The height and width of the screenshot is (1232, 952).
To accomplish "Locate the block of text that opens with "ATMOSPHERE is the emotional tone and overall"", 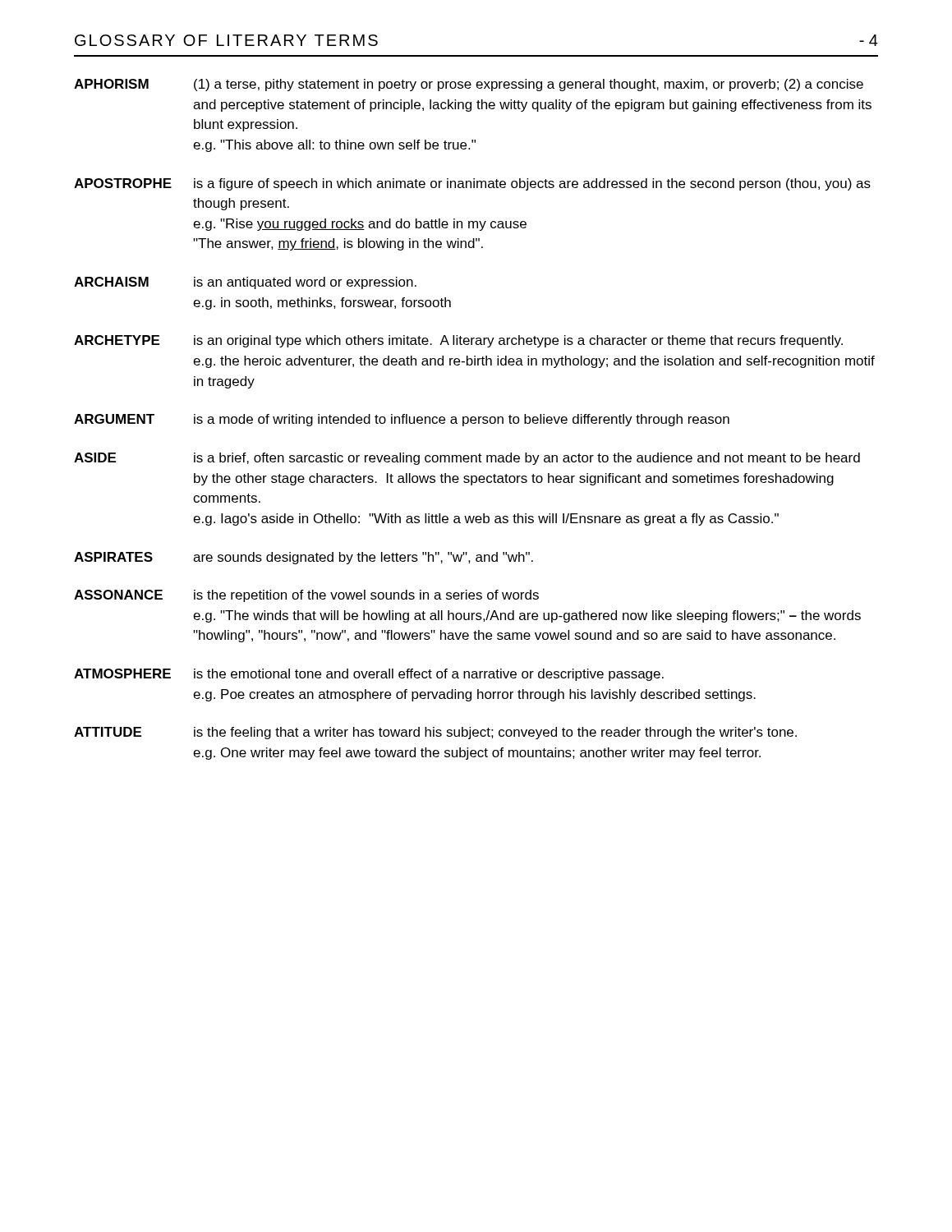I will point(476,685).
